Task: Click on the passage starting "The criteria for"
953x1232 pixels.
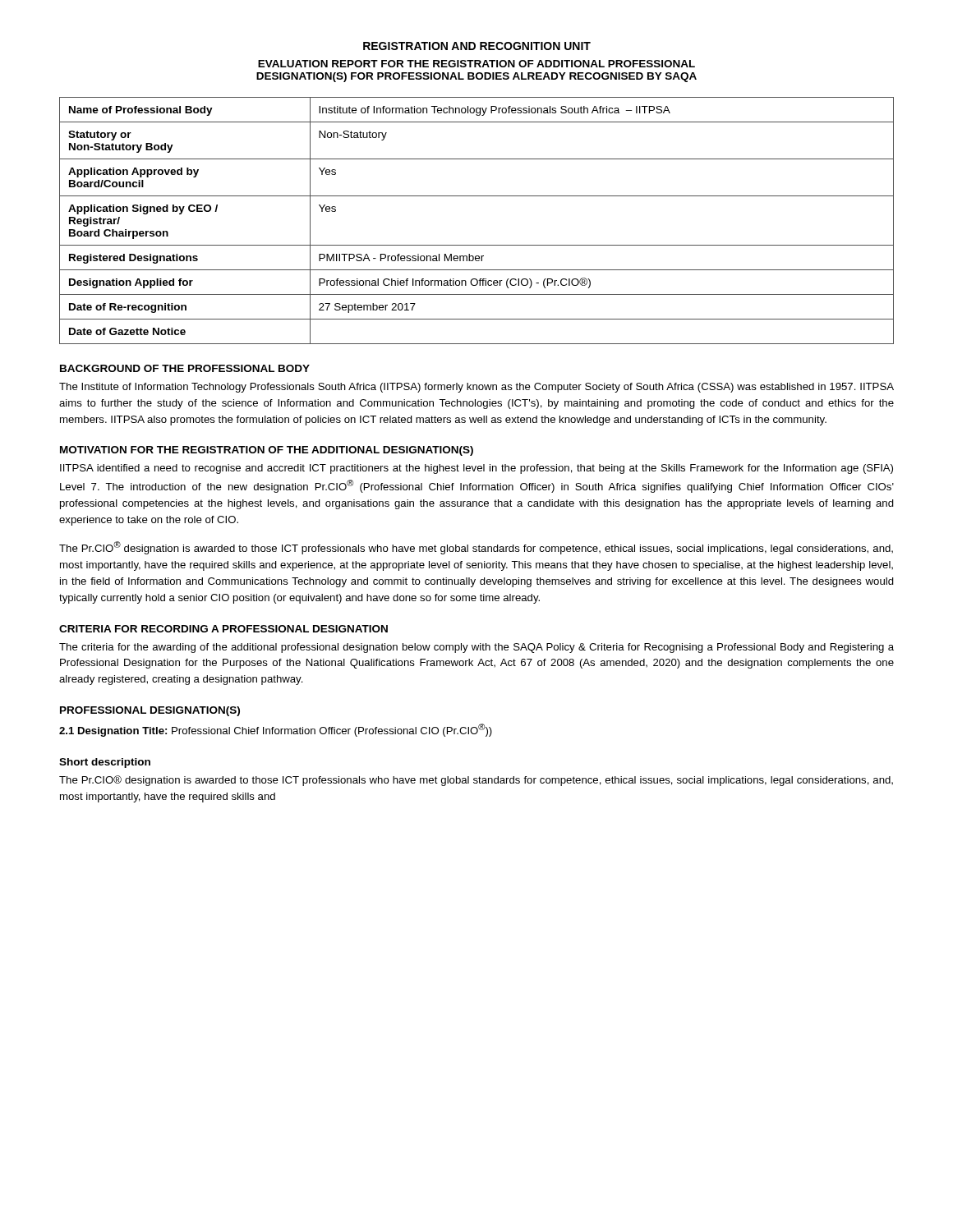Action: point(476,663)
